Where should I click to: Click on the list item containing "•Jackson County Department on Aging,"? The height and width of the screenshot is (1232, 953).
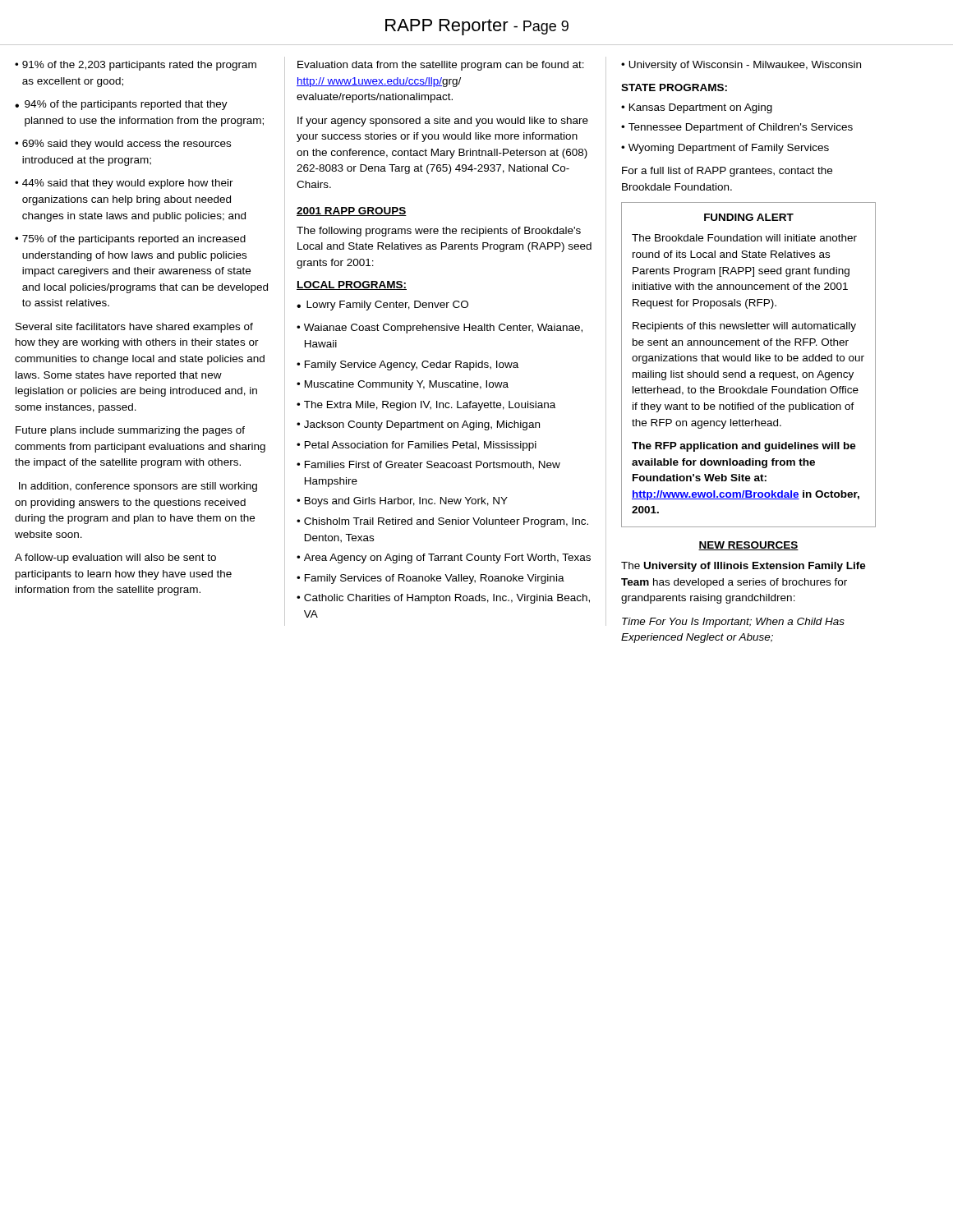(x=419, y=425)
